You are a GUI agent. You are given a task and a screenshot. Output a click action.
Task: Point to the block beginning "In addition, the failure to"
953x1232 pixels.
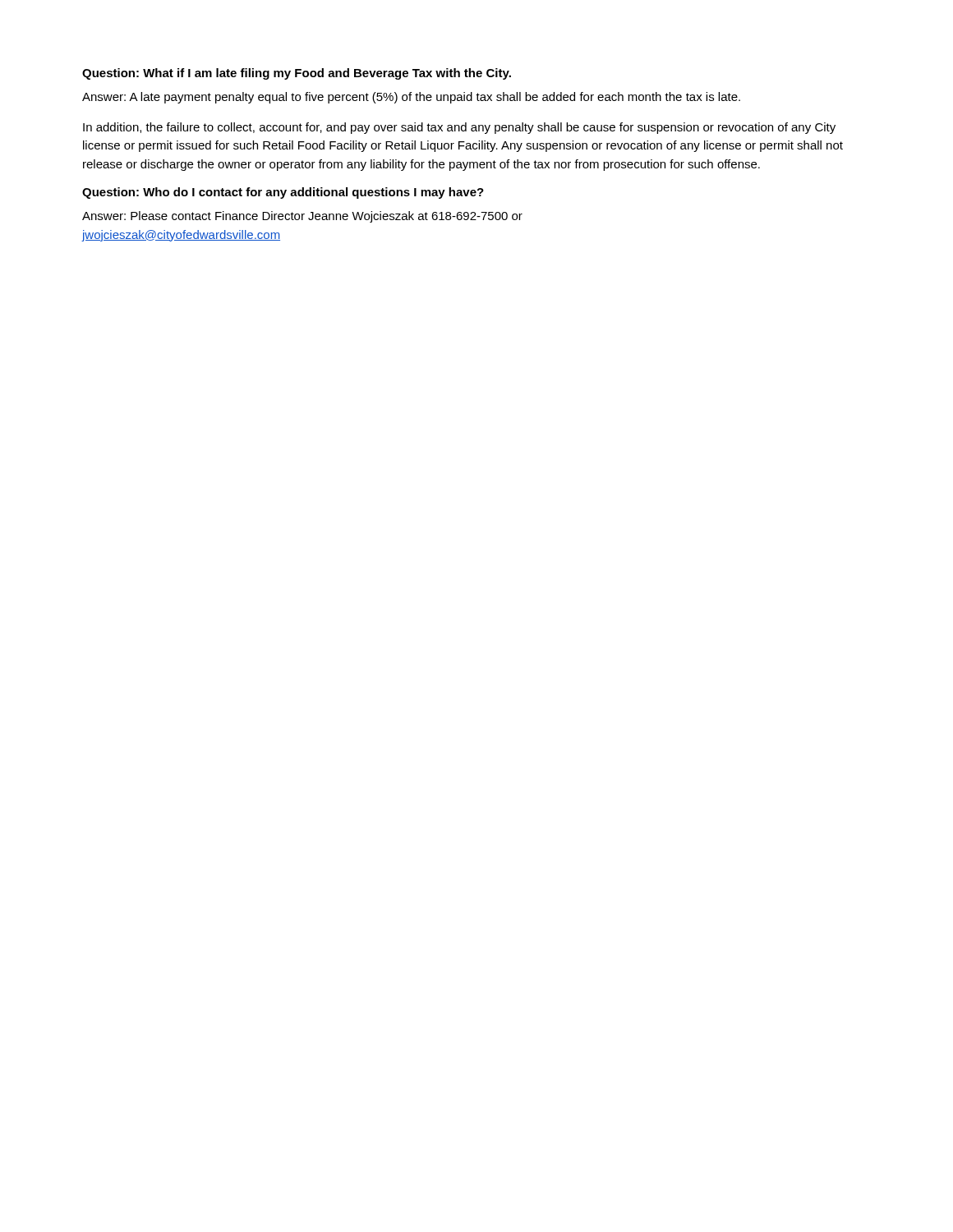tap(463, 145)
